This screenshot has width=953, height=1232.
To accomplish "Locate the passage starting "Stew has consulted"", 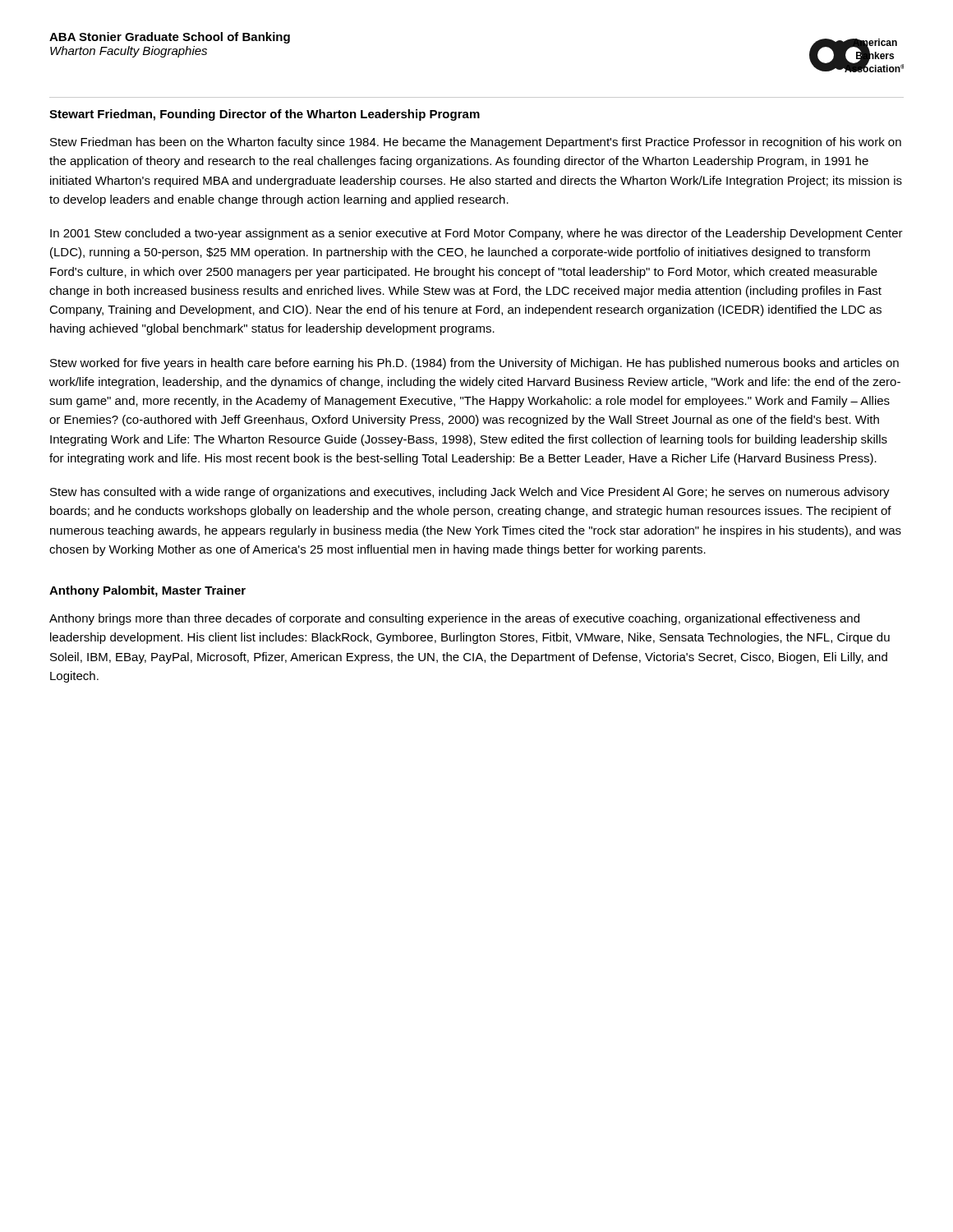I will 475,520.
